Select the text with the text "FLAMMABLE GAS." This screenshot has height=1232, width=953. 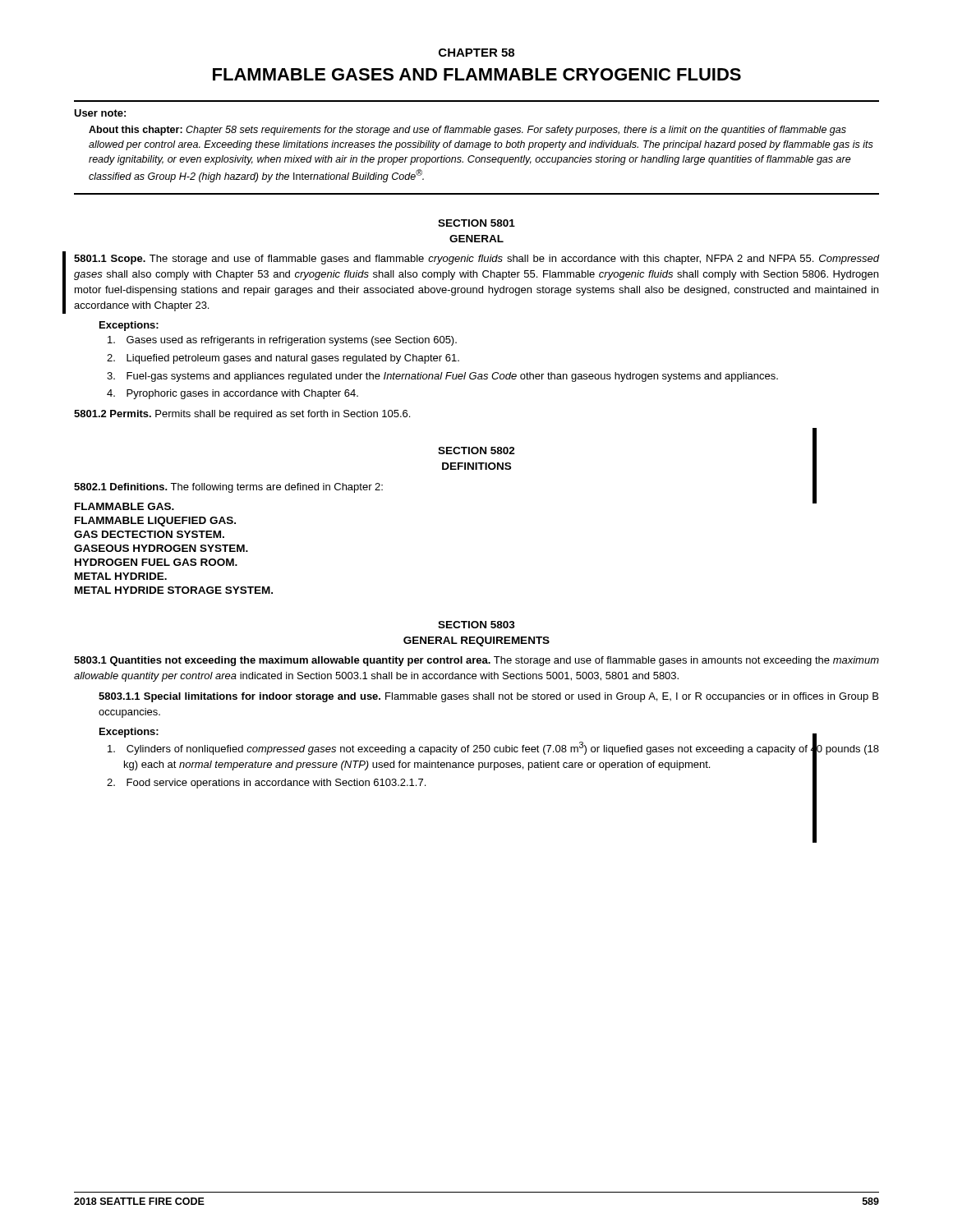[124, 506]
